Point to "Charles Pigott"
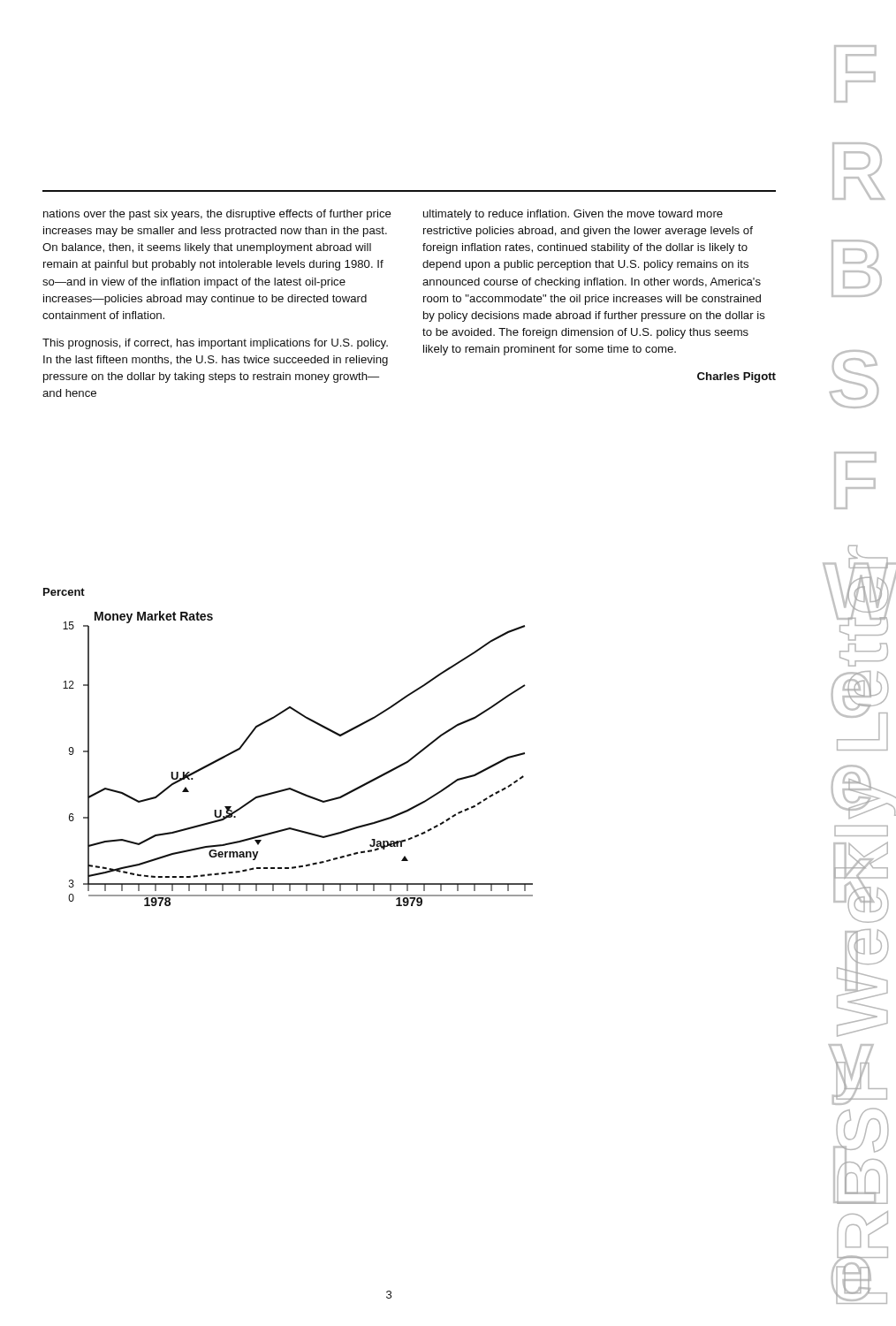 pos(736,376)
